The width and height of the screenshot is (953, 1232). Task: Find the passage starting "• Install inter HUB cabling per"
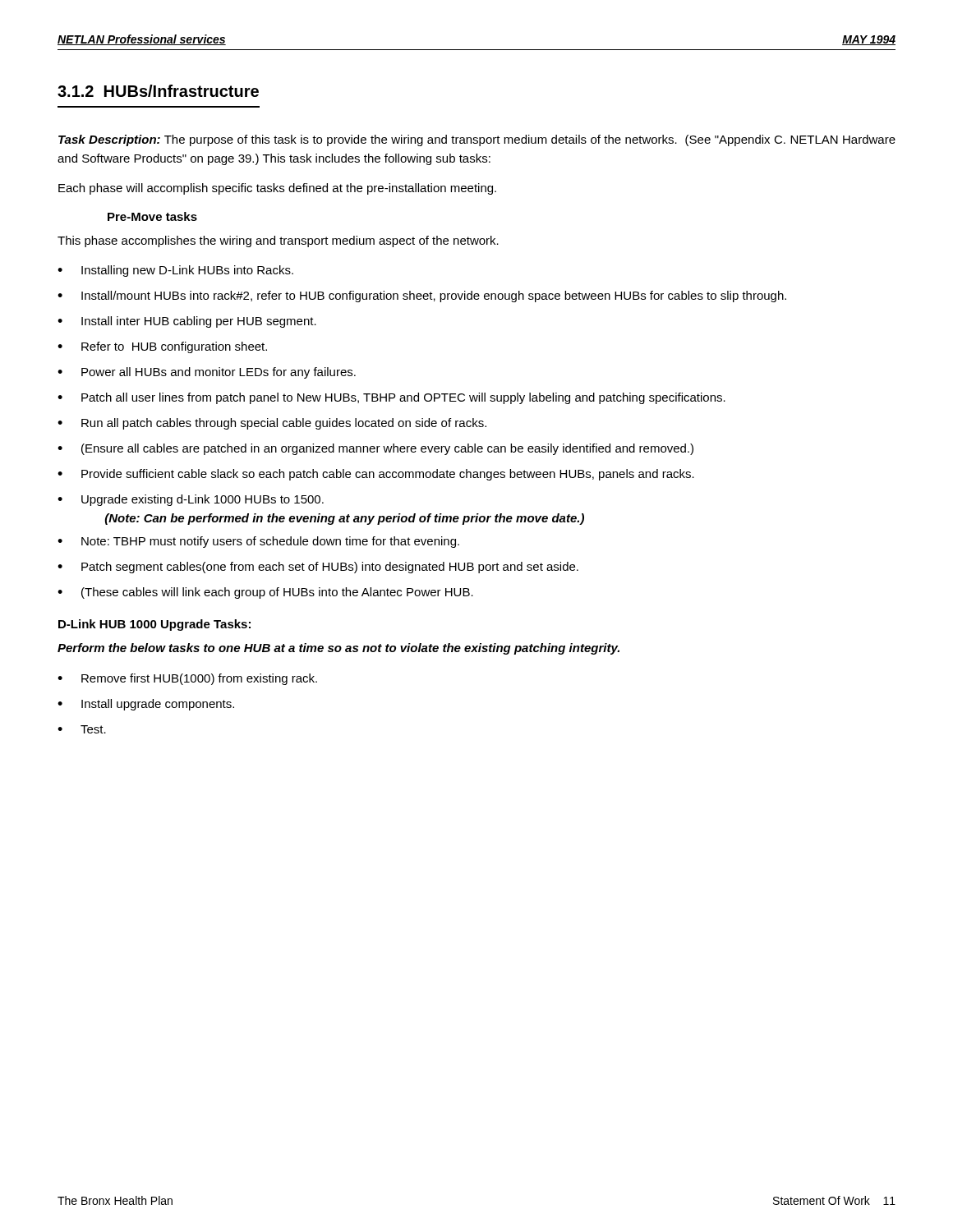187,322
